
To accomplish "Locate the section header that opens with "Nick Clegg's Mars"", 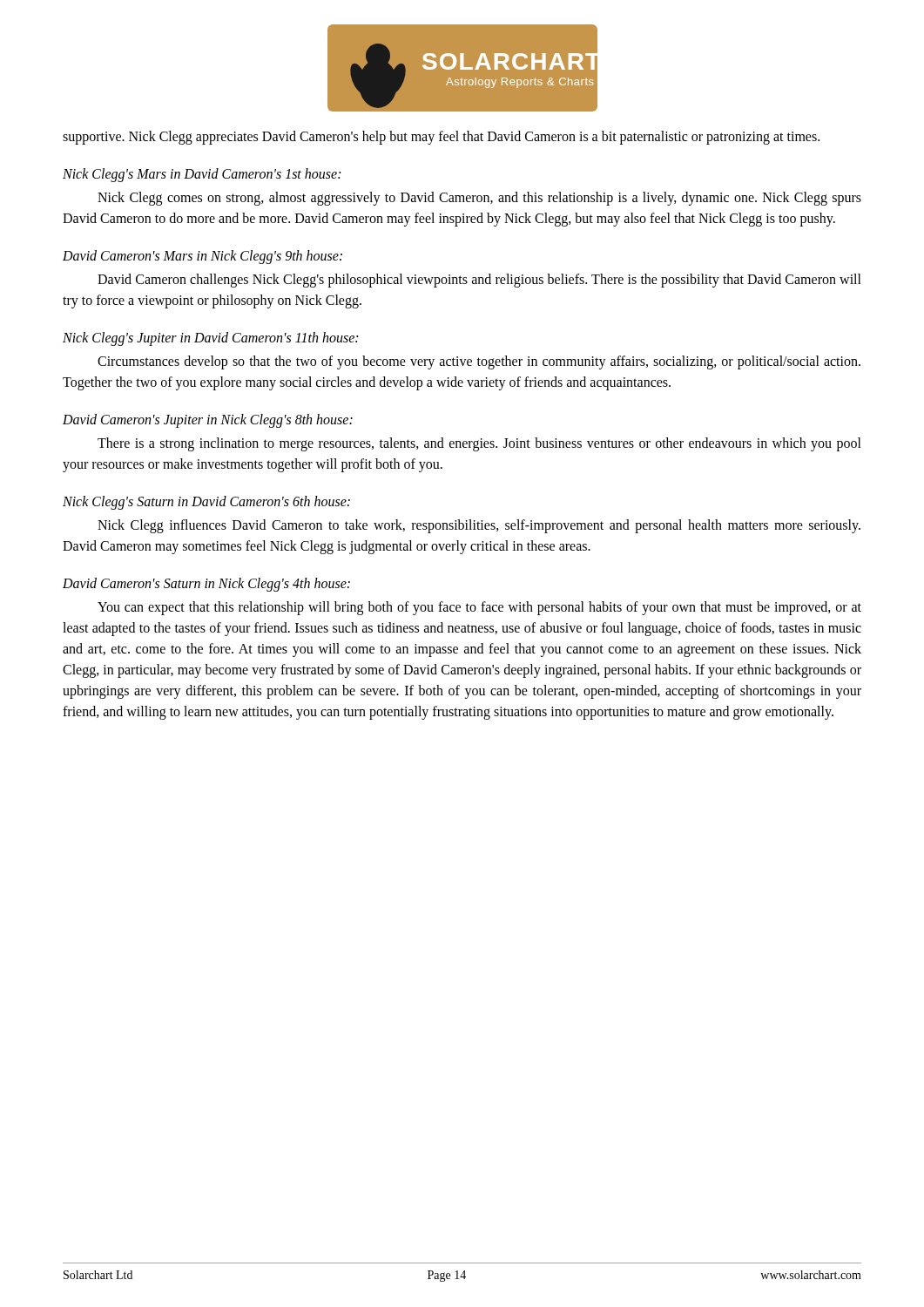I will tap(202, 174).
